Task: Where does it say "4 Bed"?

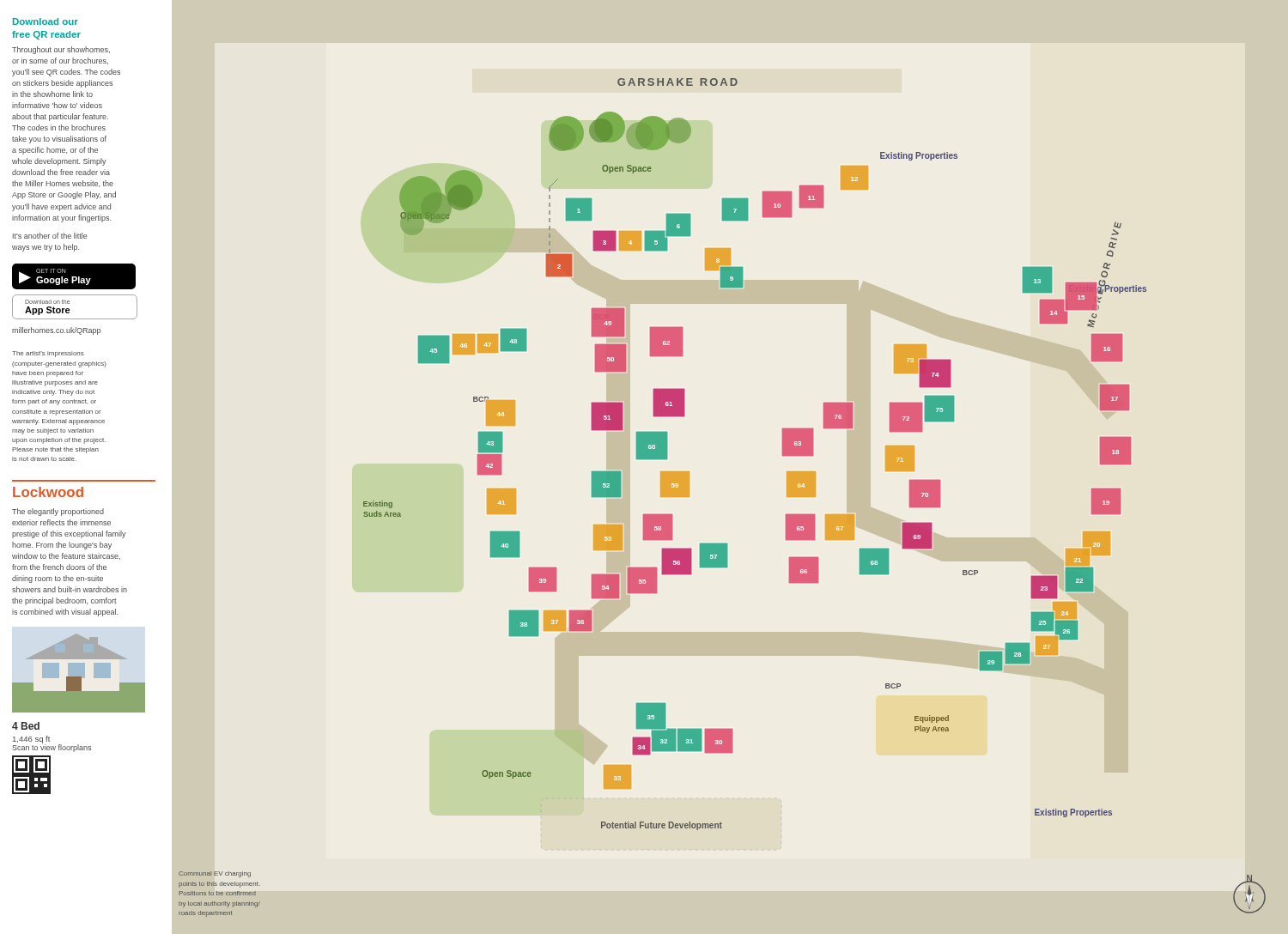Action: point(26,726)
